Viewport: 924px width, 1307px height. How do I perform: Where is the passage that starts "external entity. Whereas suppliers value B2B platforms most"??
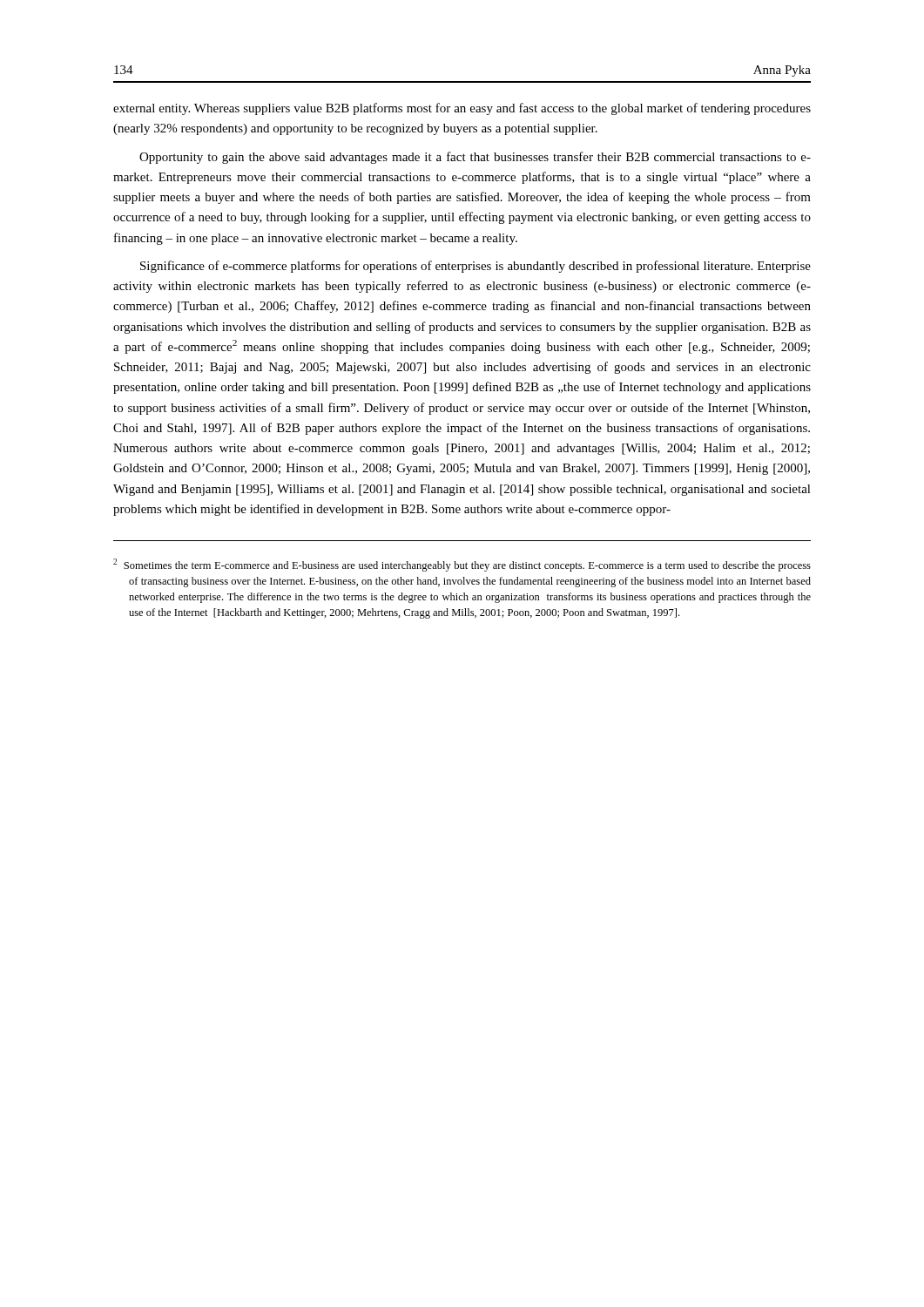[x=462, y=119]
